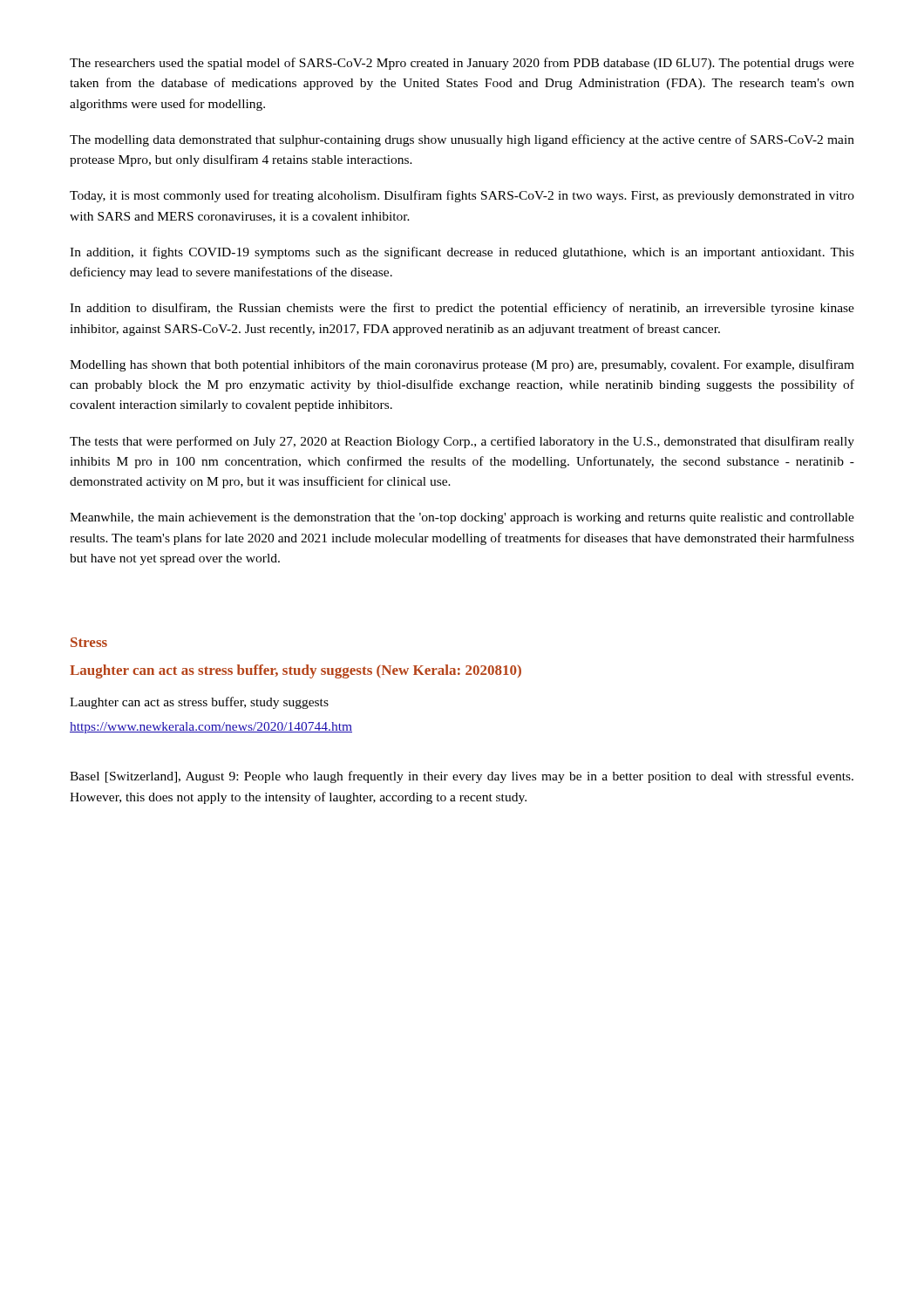Point to the block beginning "The modelling data"
Viewport: 924px width, 1308px height.
coord(462,149)
